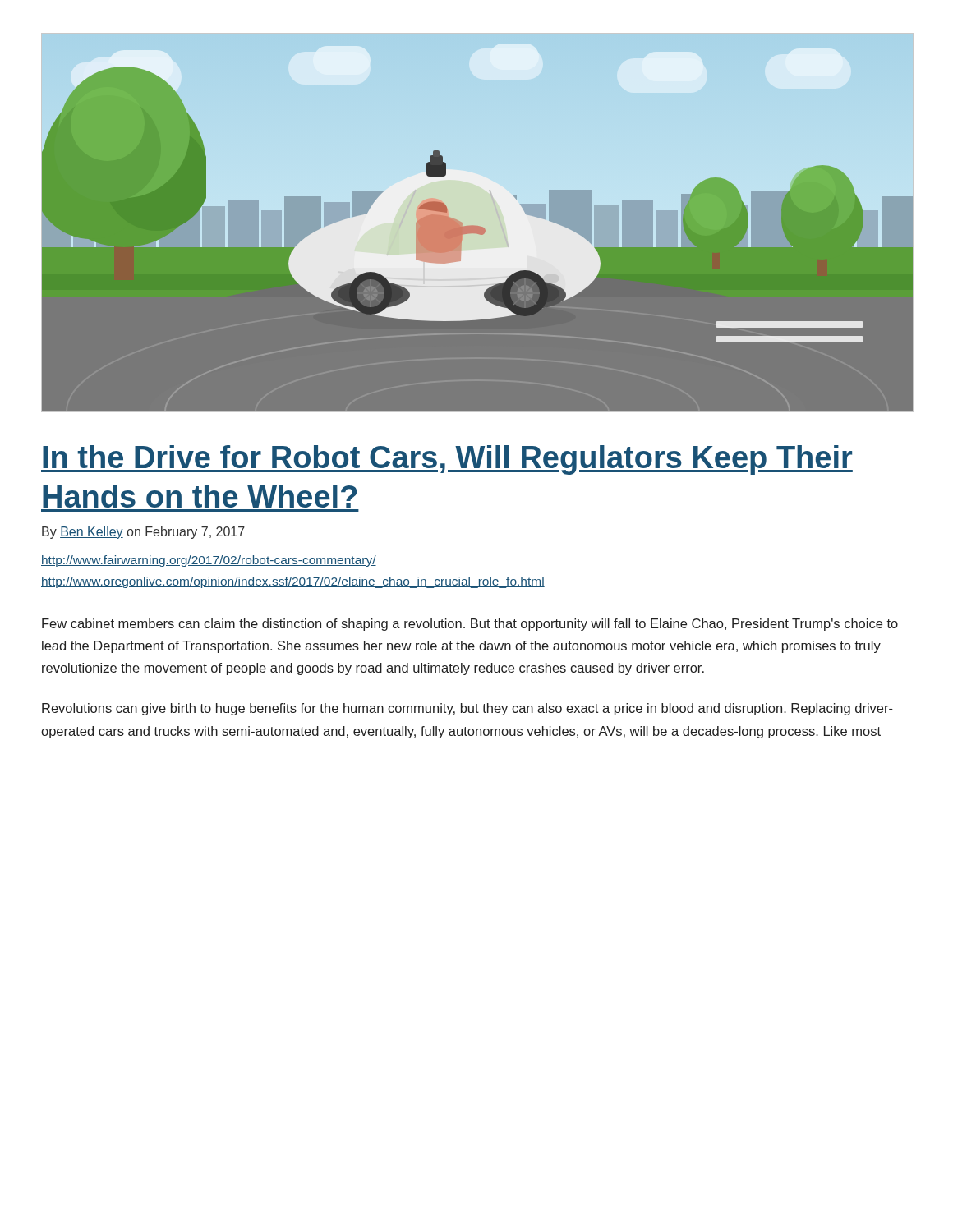Find the text block that says "By Ben Kelley on February 7,"

pyautogui.click(x=143, y=532)
